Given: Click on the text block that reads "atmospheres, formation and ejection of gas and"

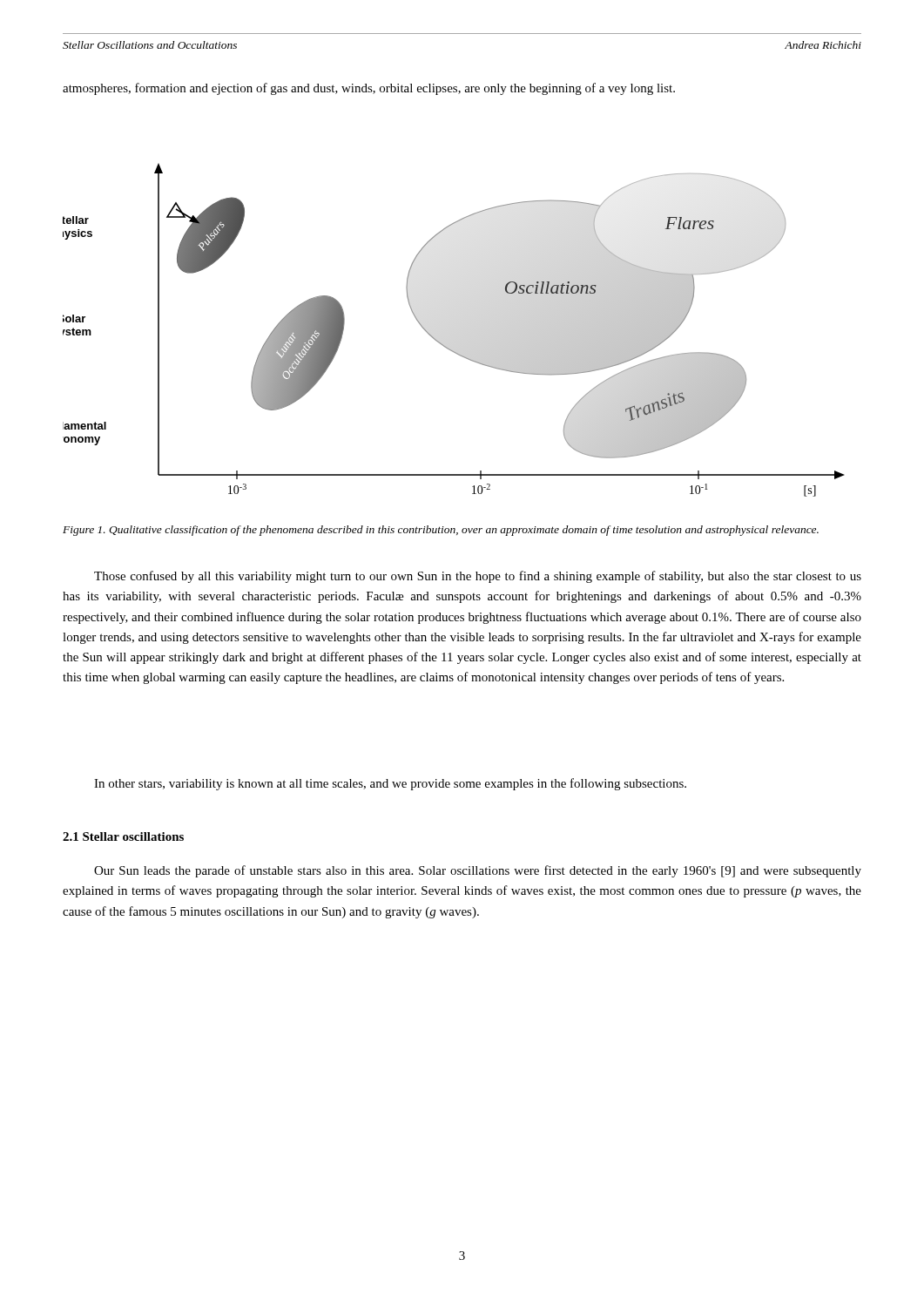Looking at the screenshot, I should pos(369,88).
